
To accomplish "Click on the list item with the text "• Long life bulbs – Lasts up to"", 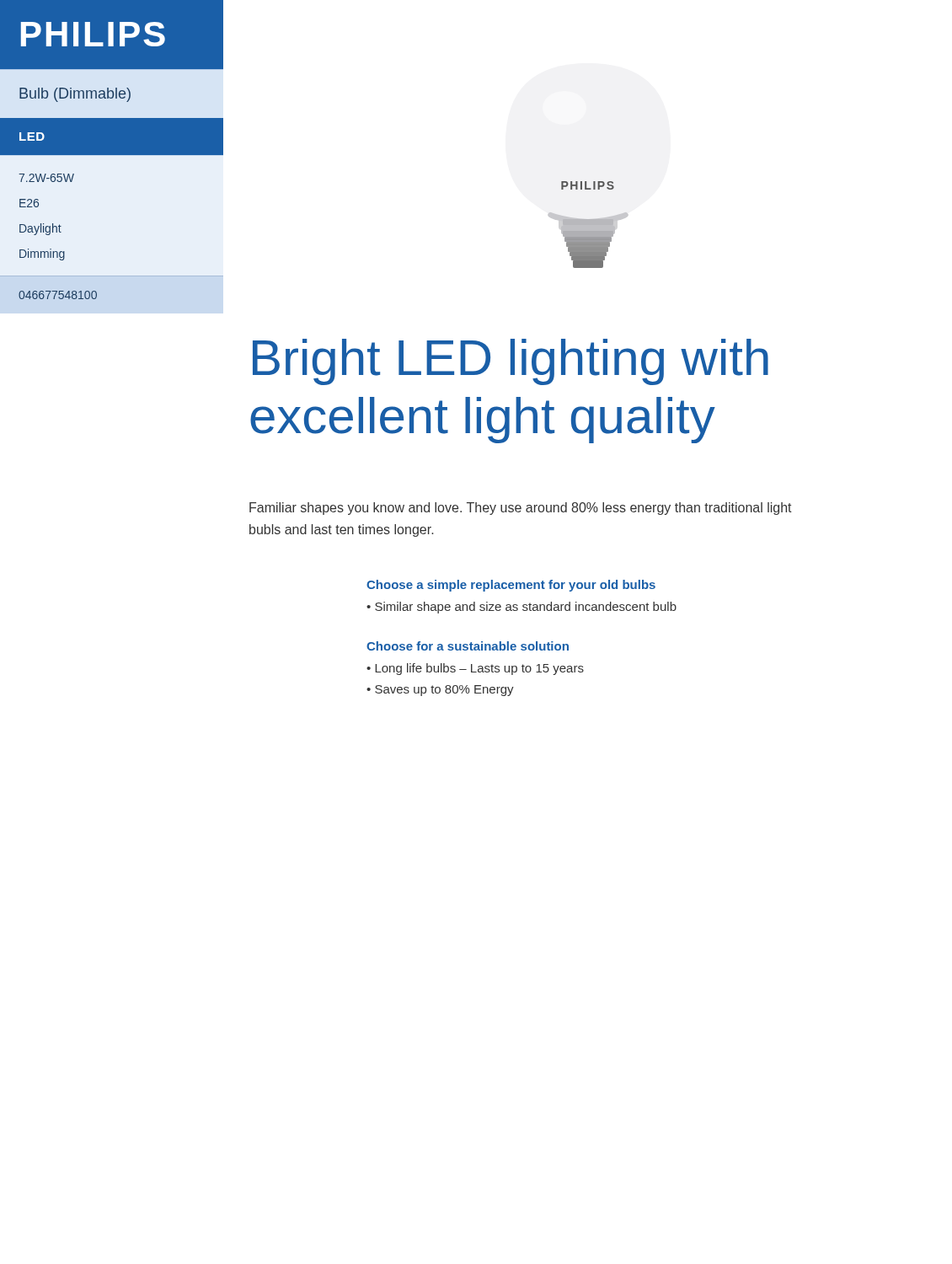I will point(475,669).
